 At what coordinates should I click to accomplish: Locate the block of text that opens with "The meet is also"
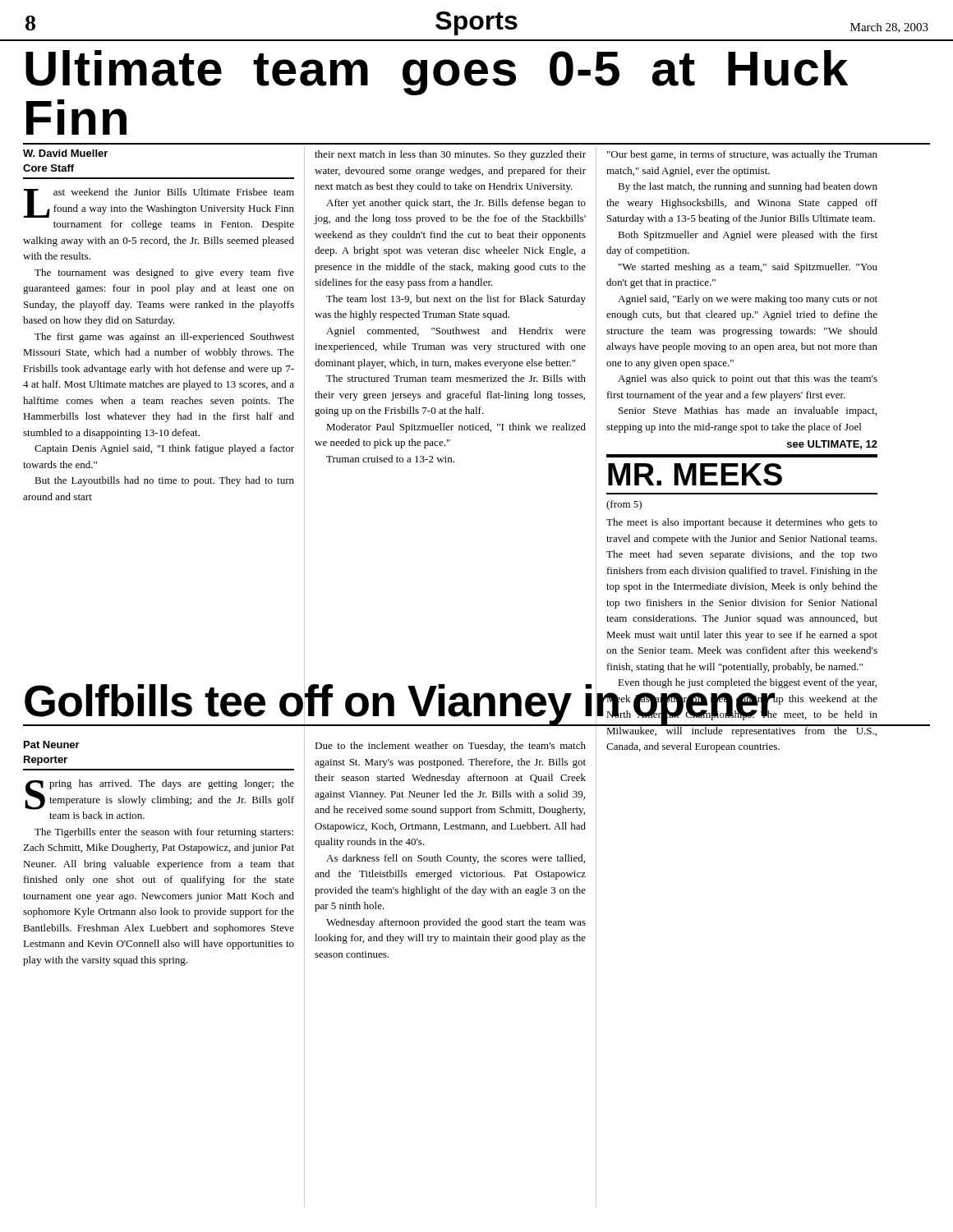tap(742, 634)
